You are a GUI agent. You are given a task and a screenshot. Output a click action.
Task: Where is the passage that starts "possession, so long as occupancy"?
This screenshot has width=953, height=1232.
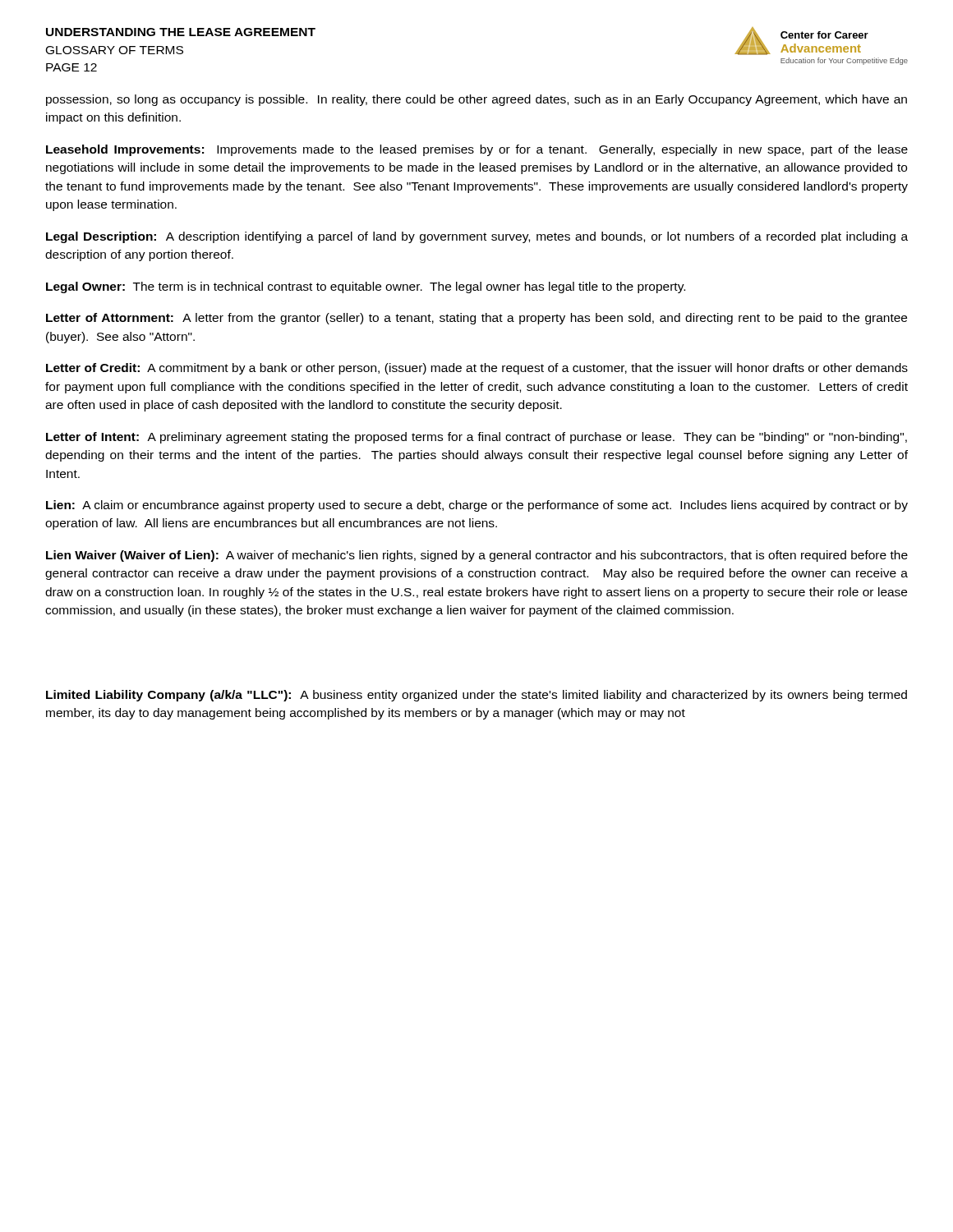click(x=476, y=108)
